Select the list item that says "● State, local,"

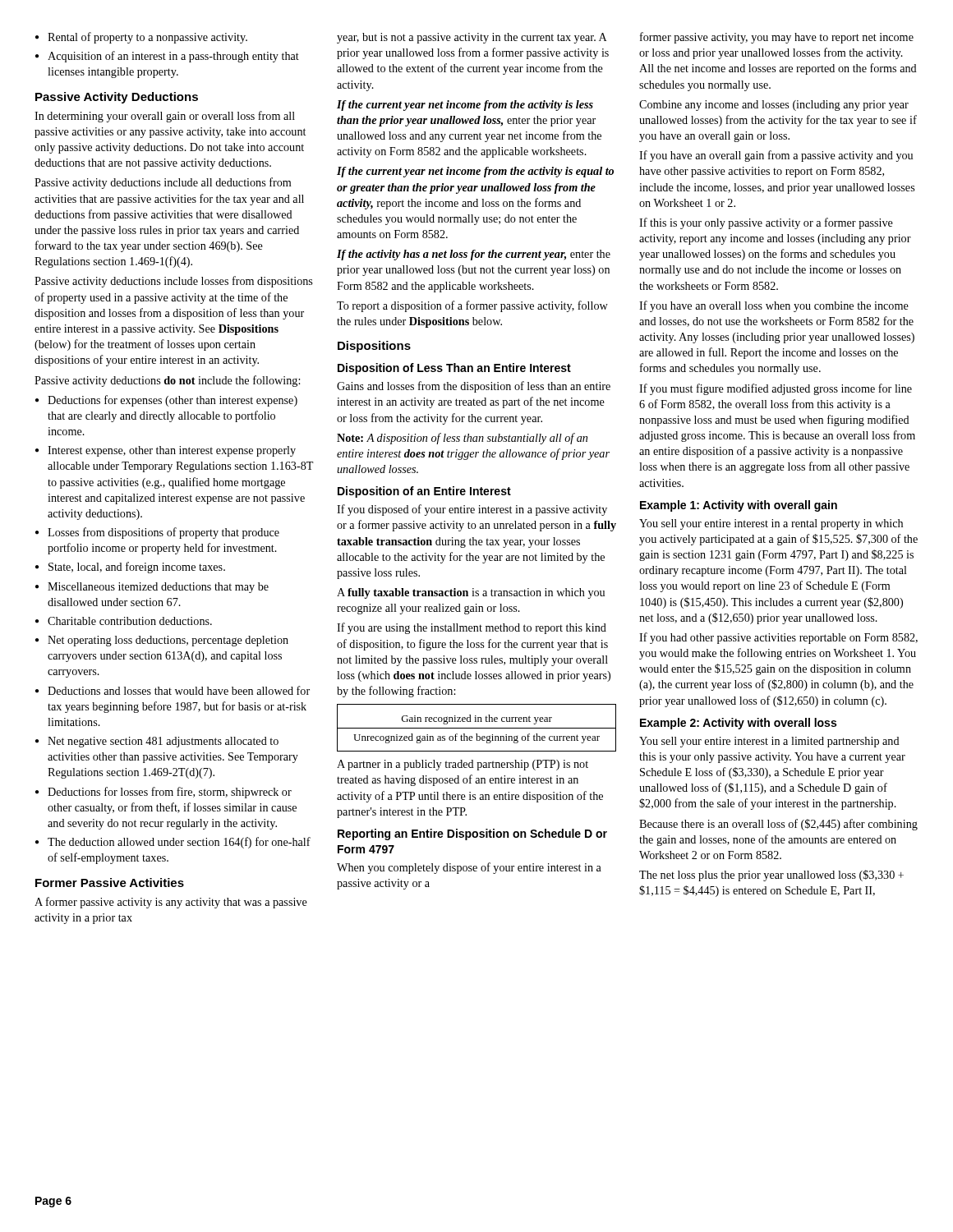point(174,568)
